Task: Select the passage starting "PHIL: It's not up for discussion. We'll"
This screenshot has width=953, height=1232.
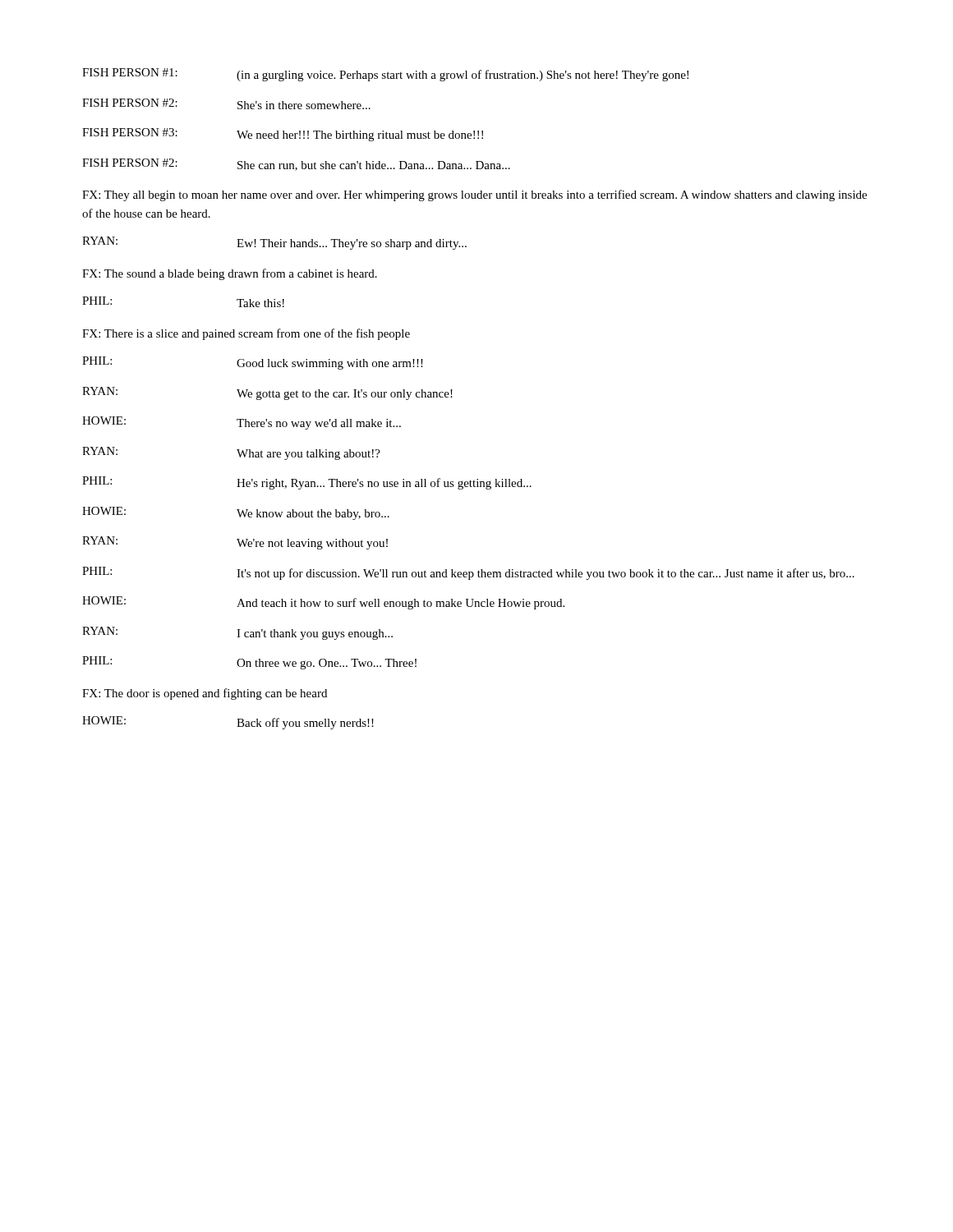Action: coord(476,573)
